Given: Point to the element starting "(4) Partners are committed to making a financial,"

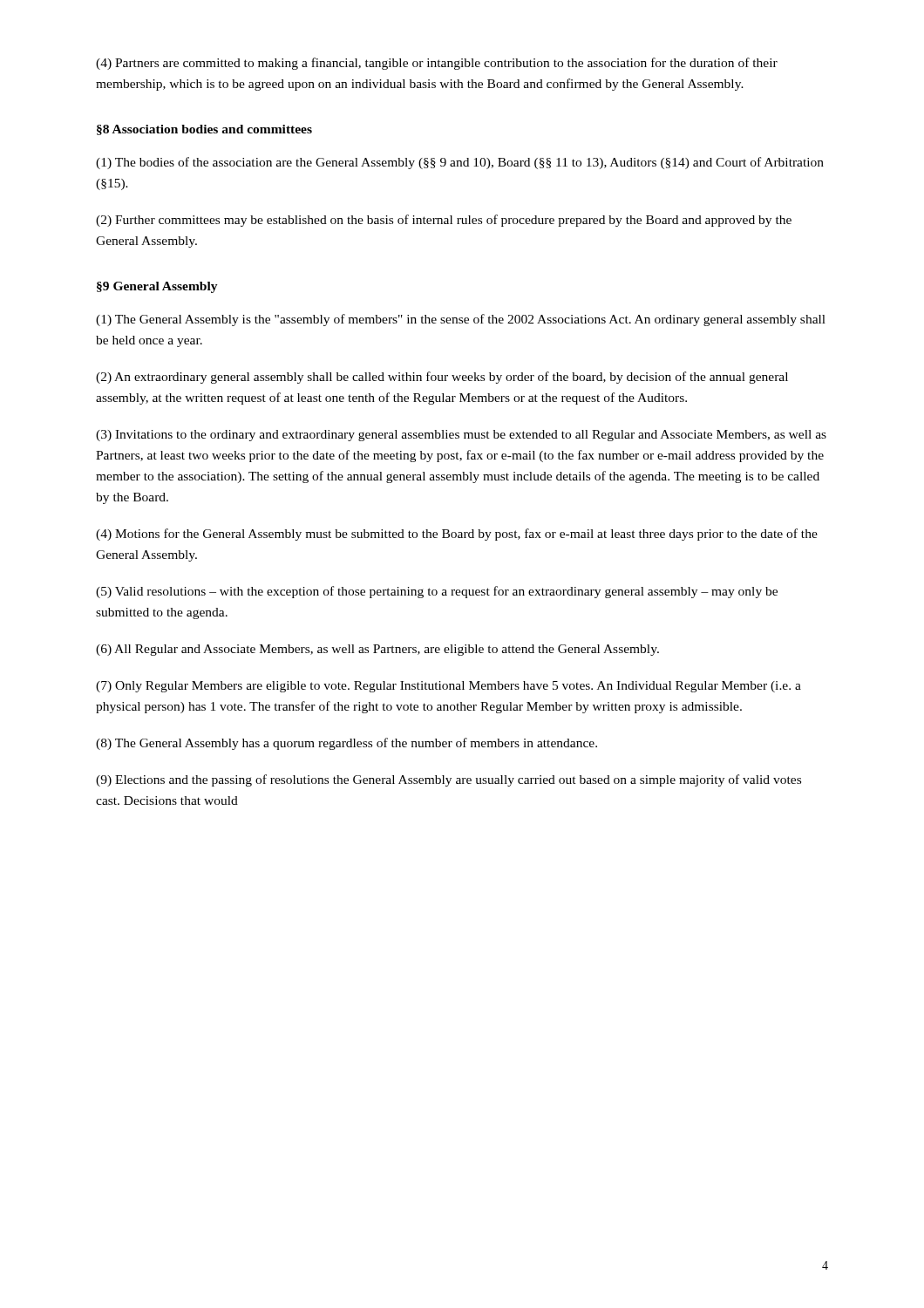Looking at the screenshot, I should pyautogui.click(x=437, y=73).
